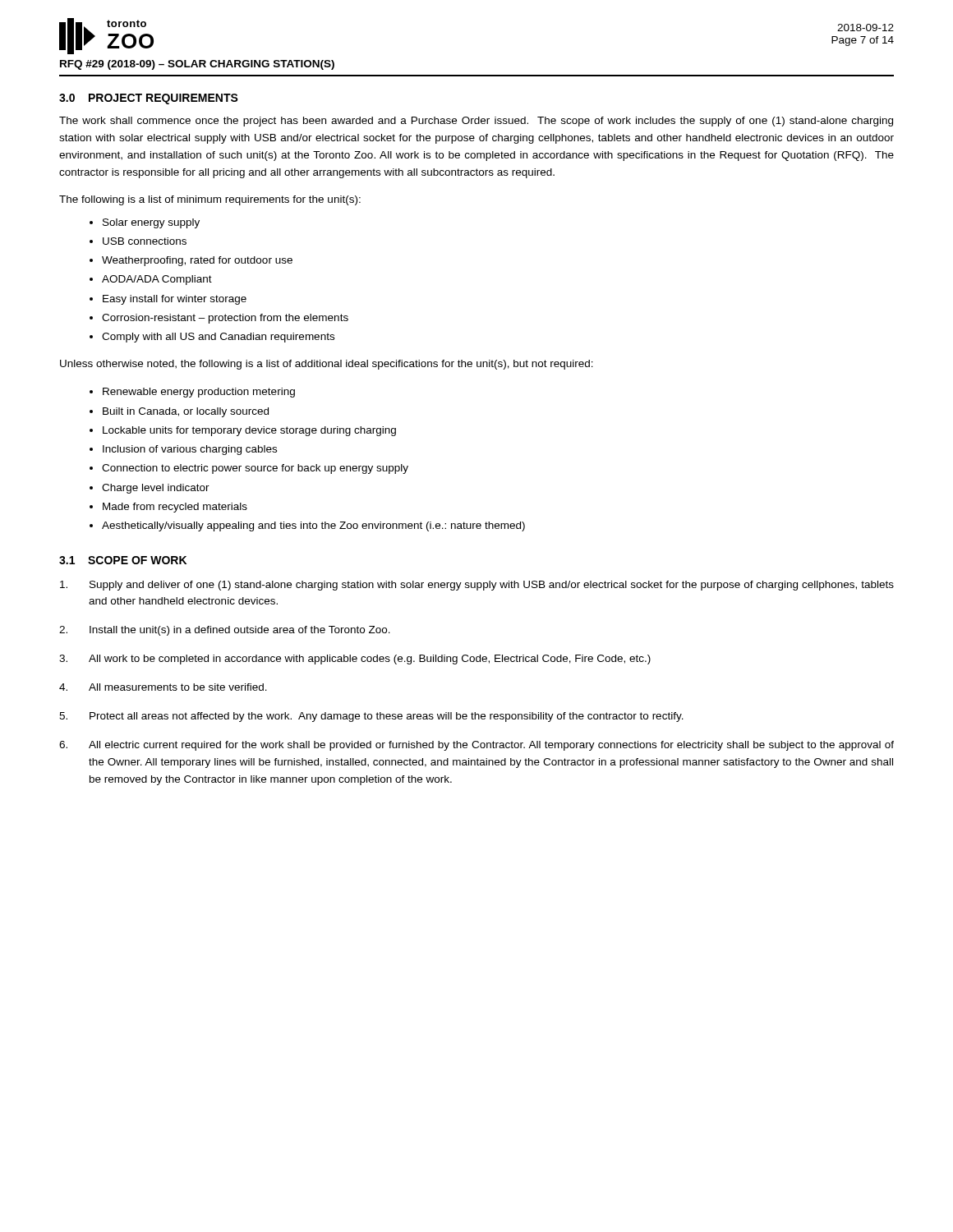Image resolution: width=953 pixels, height=1232 pixels.
Task: Point to the text block starting "The following is a list of minimum"
Action: (x=210, y=199)
